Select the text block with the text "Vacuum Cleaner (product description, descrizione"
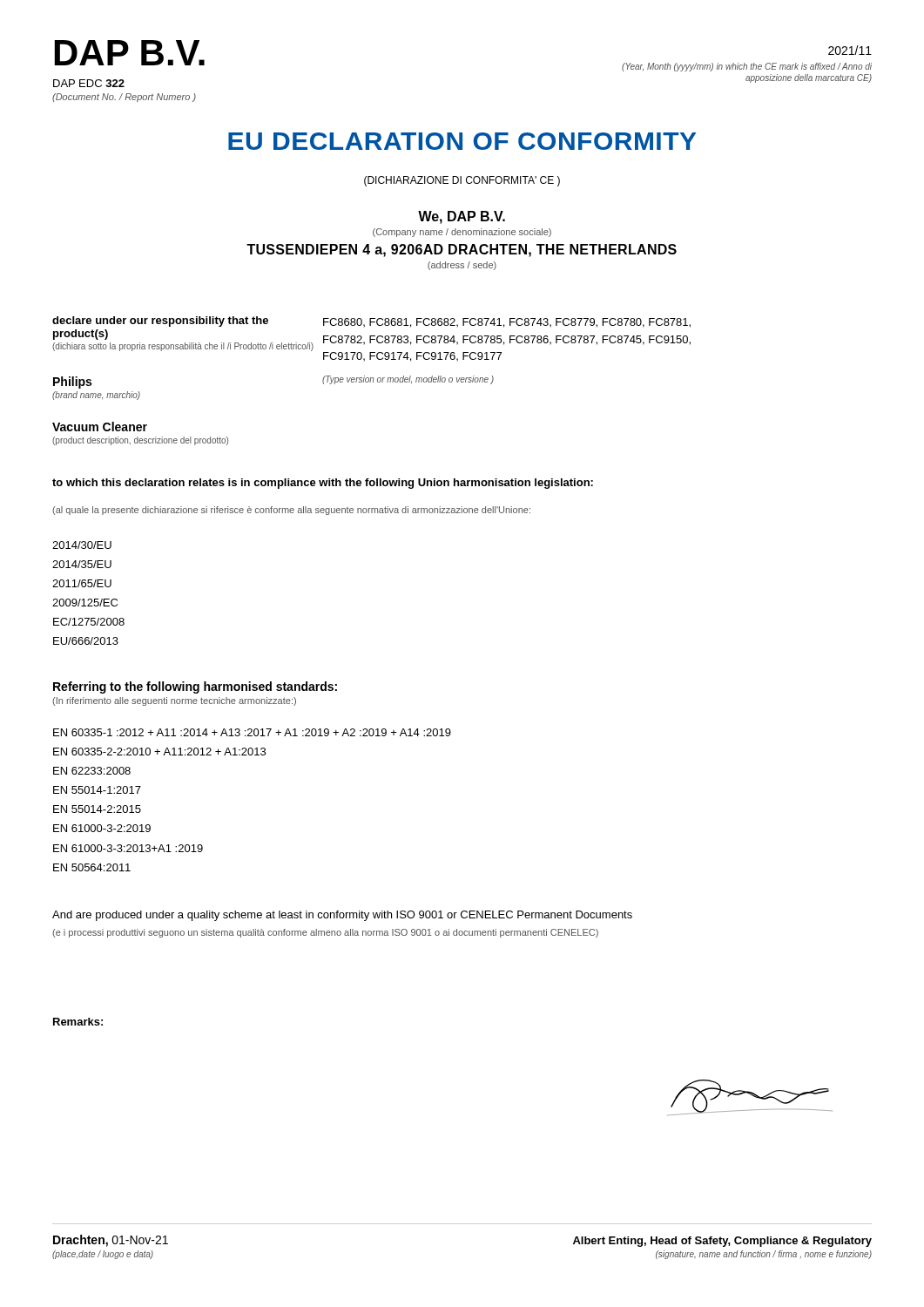 (141, 433)
